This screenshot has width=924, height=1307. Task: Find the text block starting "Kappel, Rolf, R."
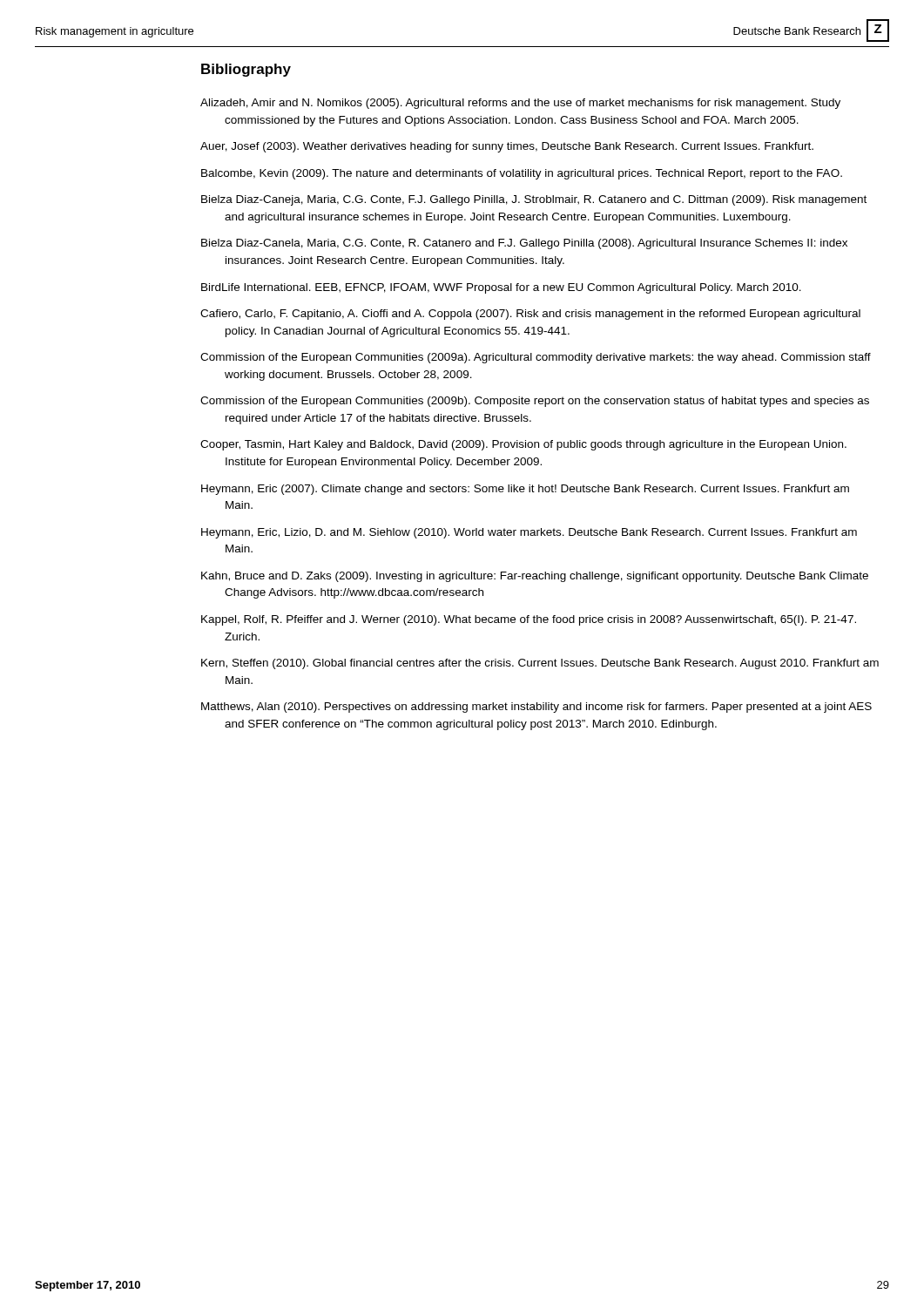coord(529,628)
